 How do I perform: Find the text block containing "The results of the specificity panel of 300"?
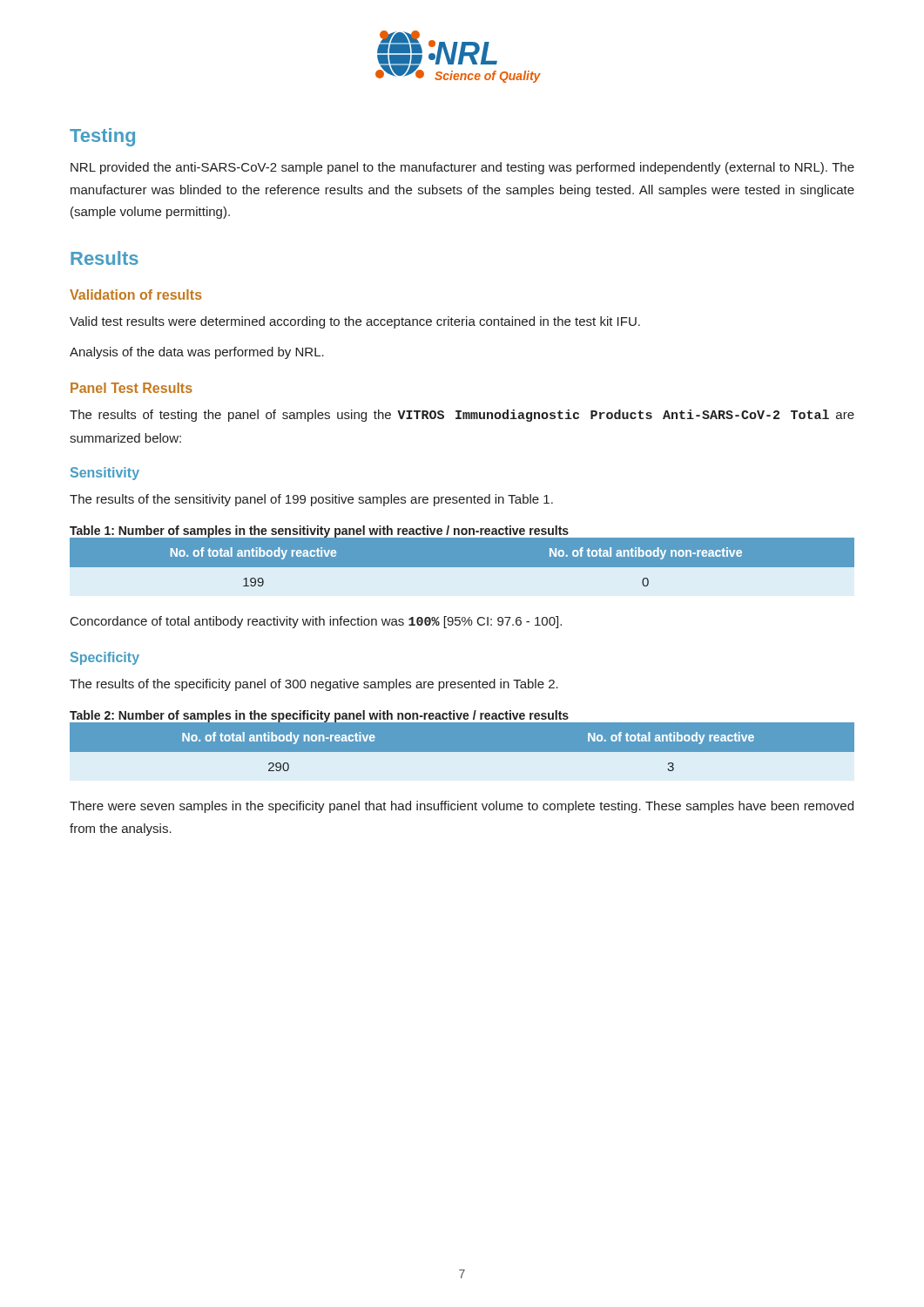(x=314, y=683)
